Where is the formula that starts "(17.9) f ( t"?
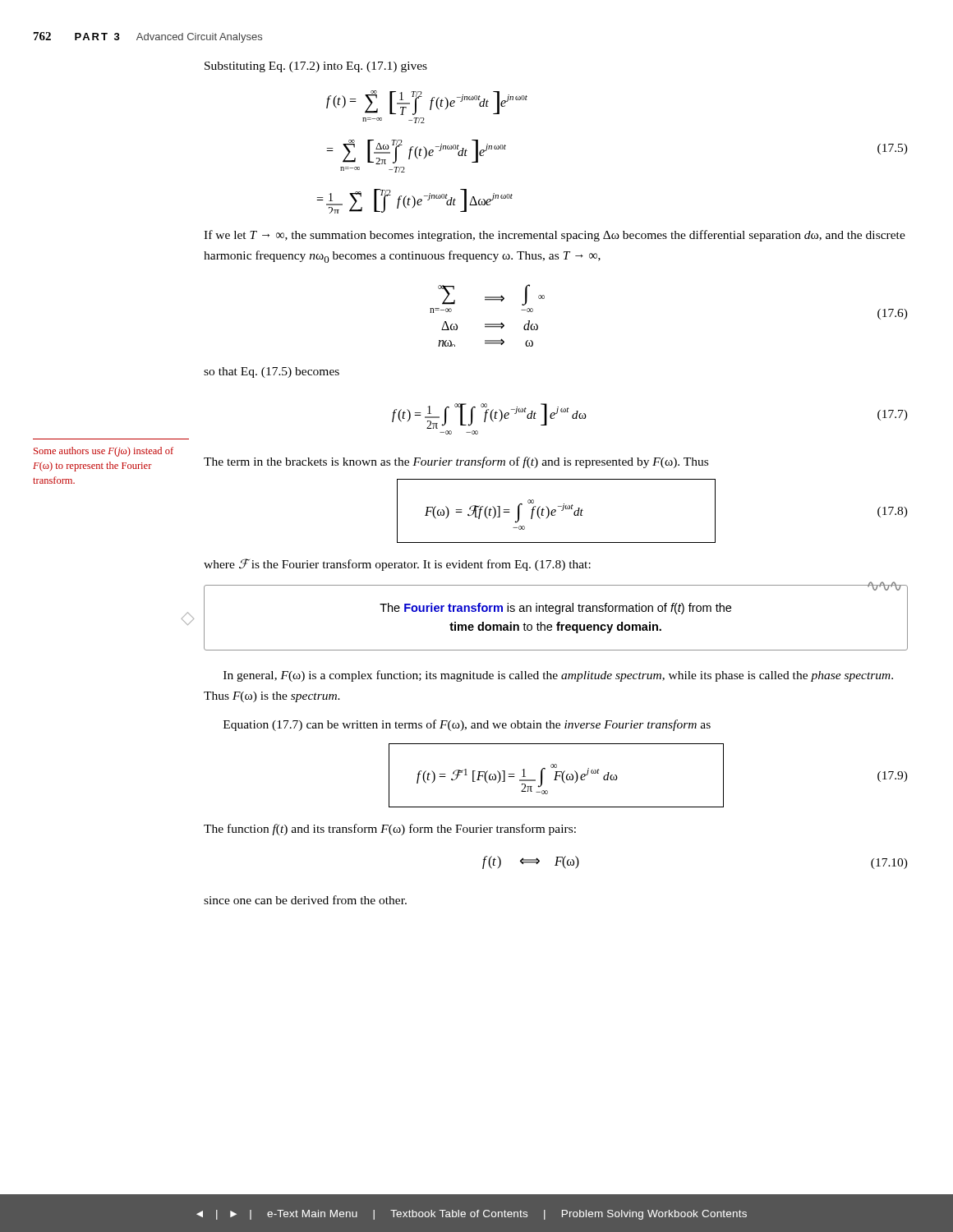This screenshot has height=1232, width=953. coord(556,775)
